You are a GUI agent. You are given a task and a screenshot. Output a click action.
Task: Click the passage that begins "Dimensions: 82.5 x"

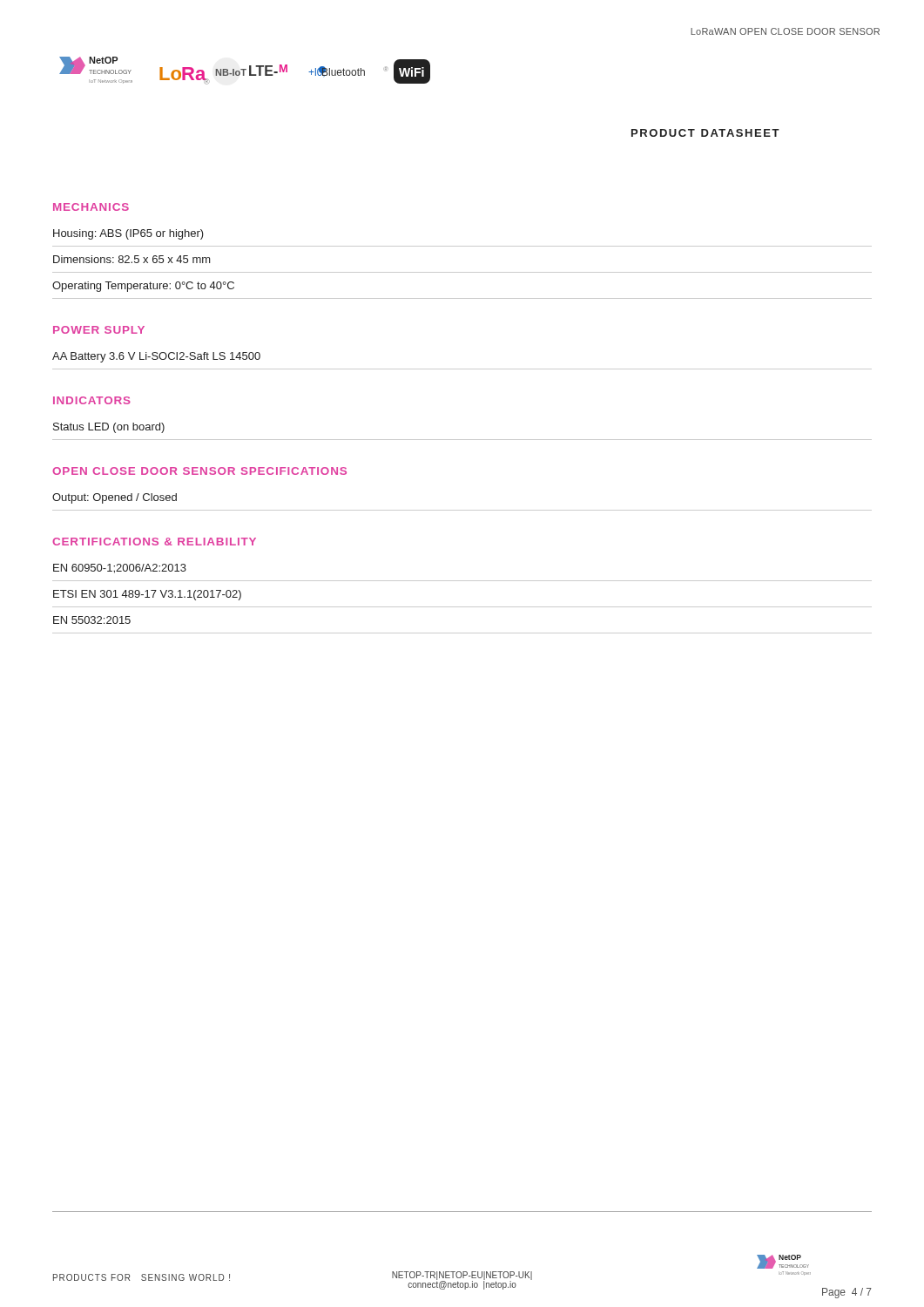[132, 259]
